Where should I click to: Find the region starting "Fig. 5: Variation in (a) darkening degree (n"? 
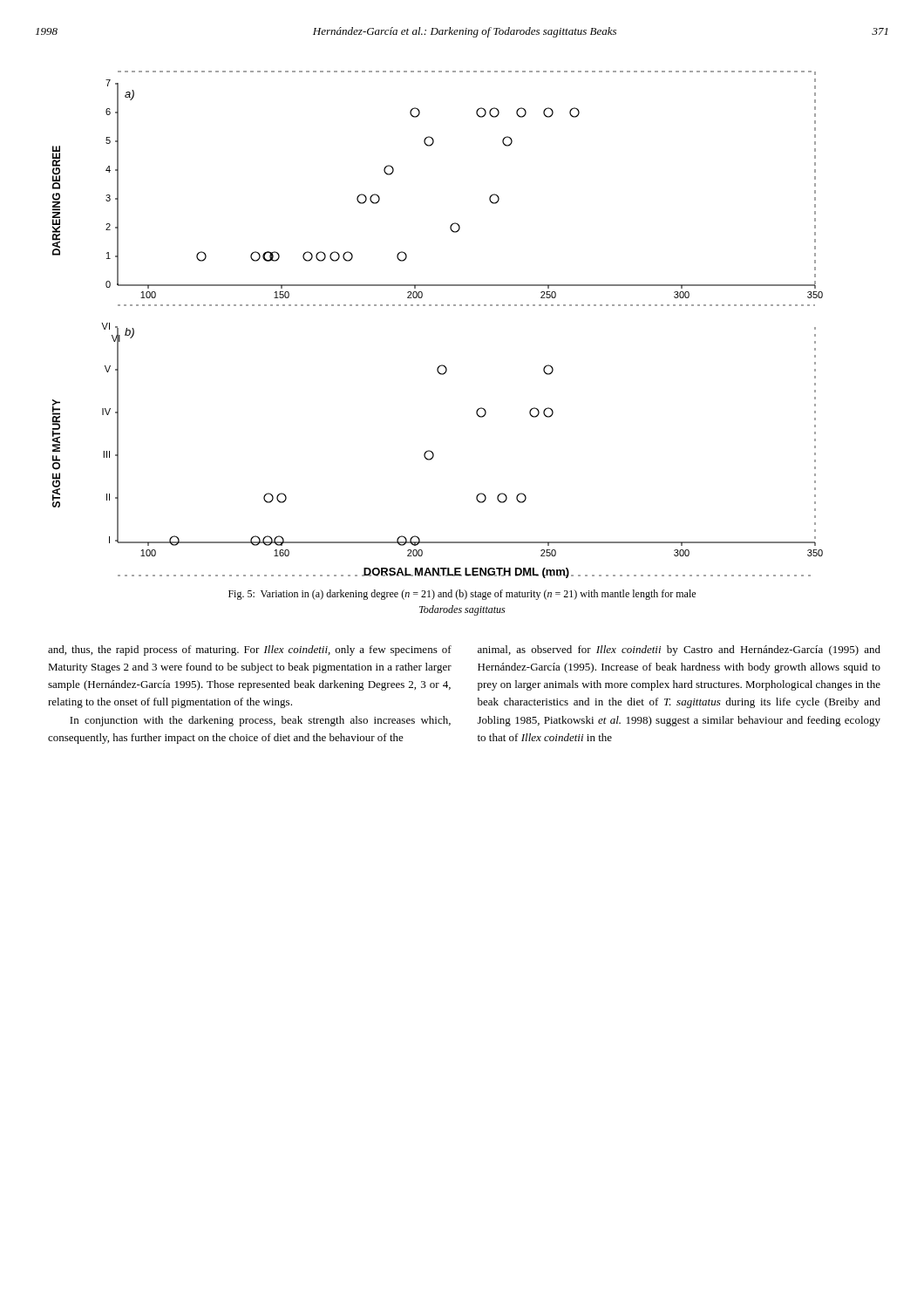click(462, 602)
